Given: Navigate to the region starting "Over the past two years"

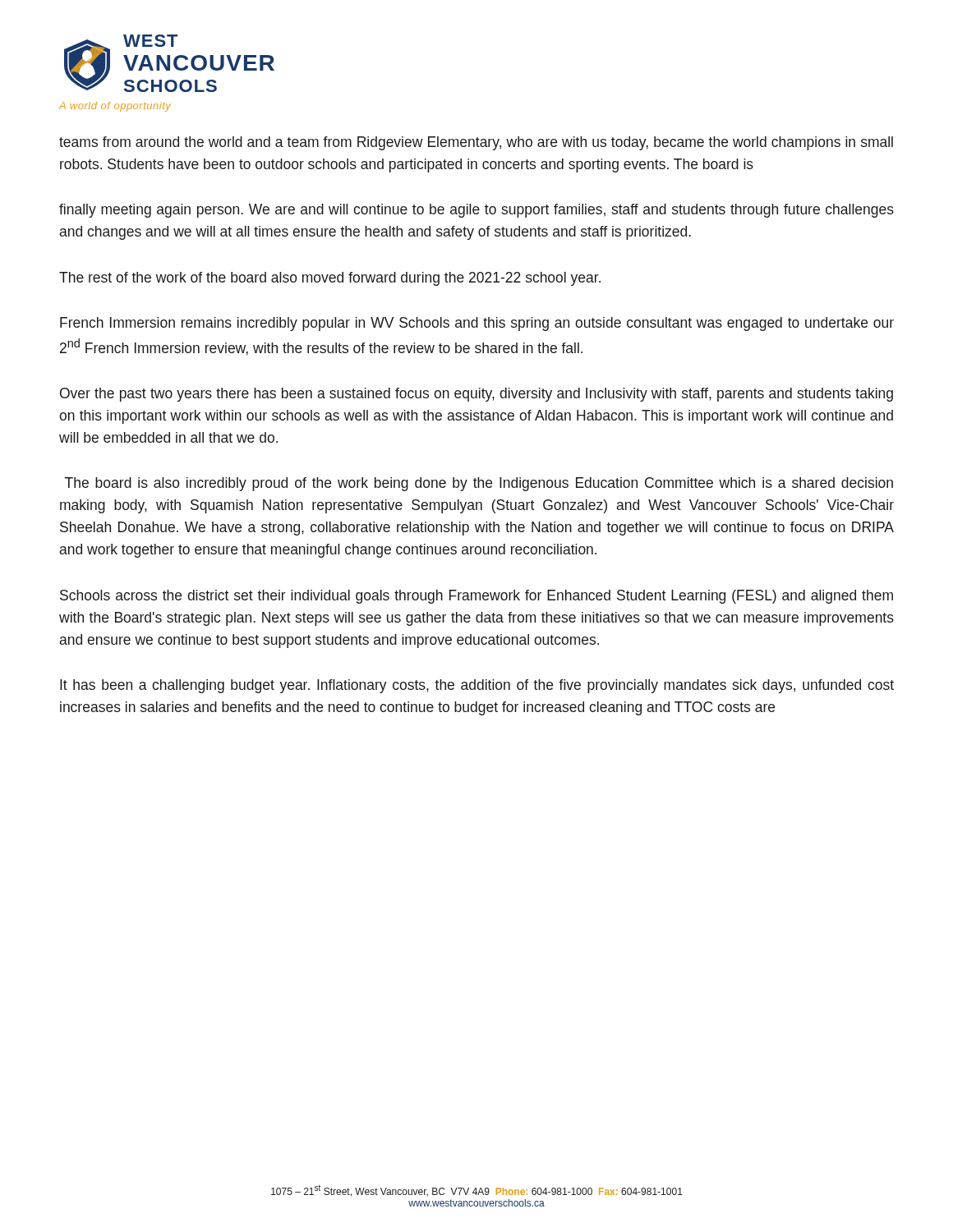Looking at the screenshot, I should click(476, 415).
